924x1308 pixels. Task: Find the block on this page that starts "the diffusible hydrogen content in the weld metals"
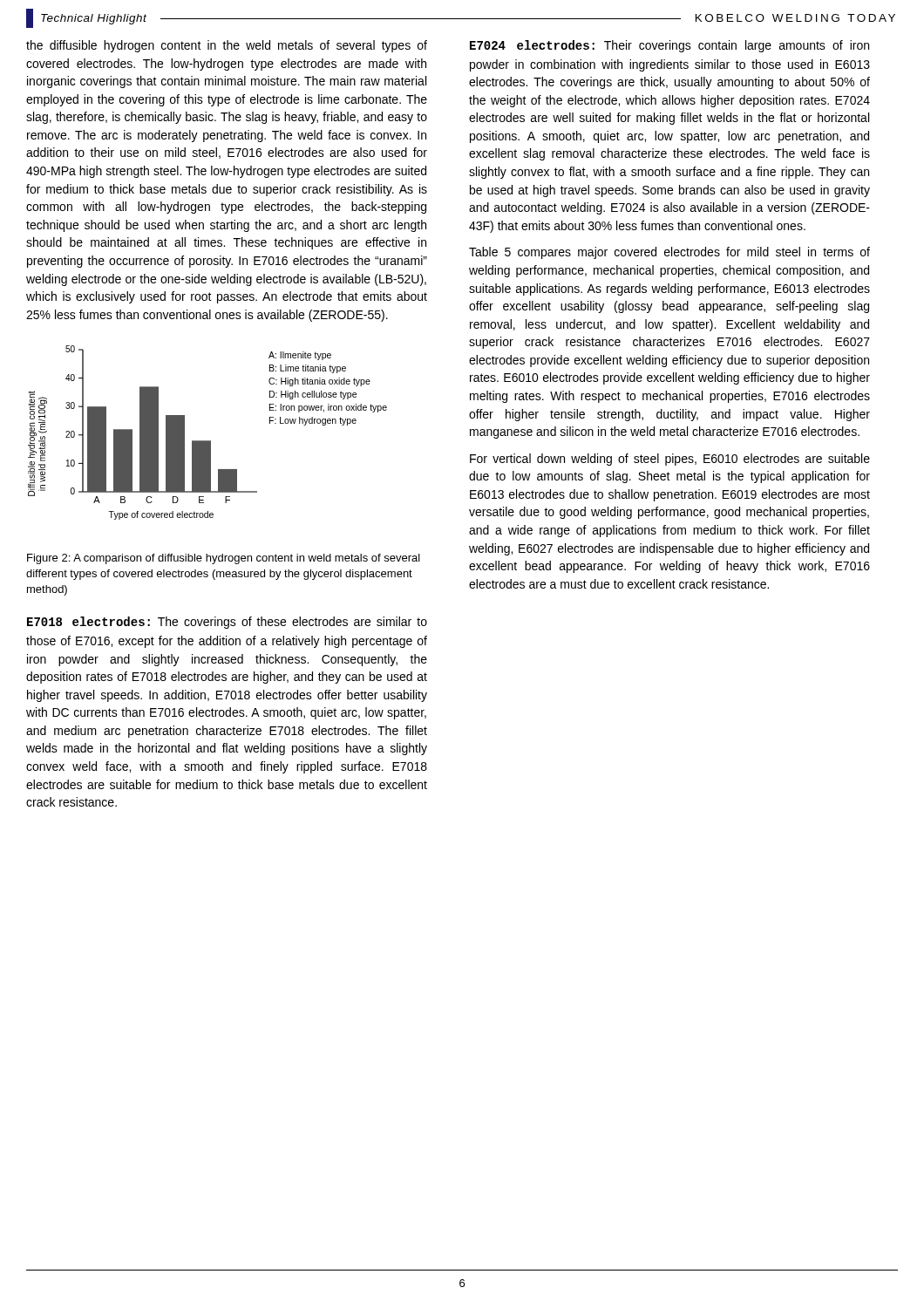click(x=227, y=180)
